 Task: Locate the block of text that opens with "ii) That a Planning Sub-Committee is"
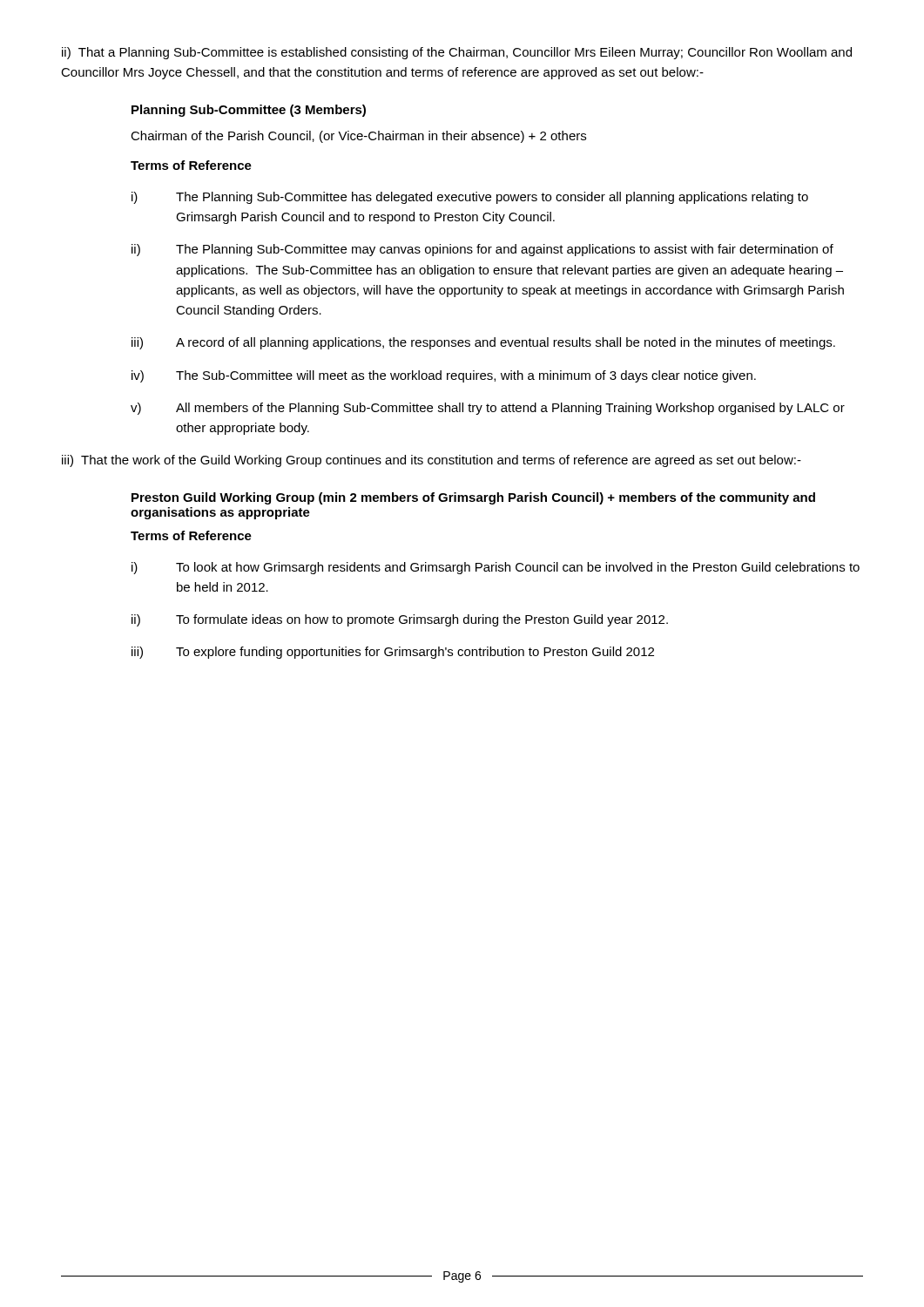click(457, 62)
